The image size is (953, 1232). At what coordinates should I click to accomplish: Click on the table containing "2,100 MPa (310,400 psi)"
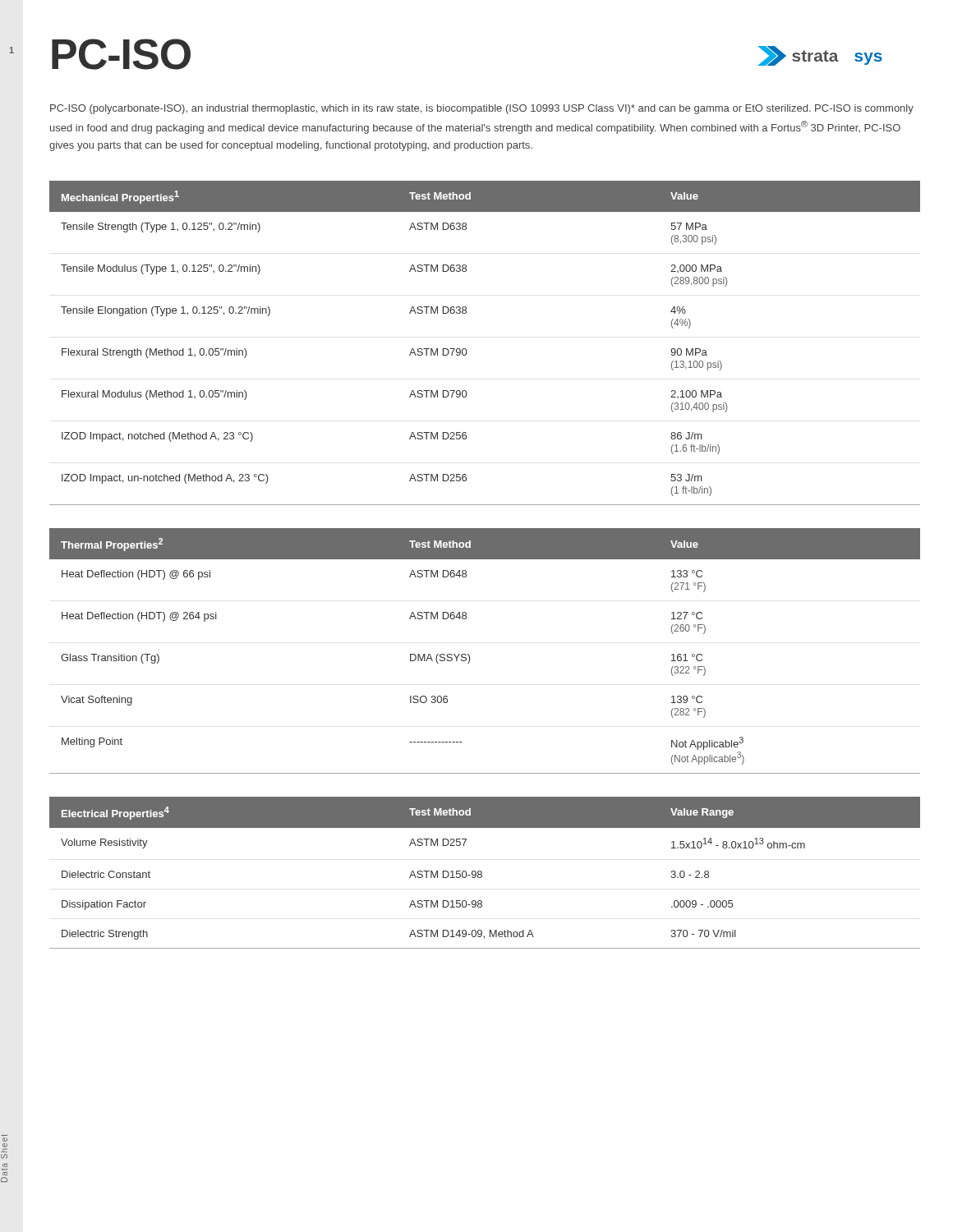[x=485, y=343]
